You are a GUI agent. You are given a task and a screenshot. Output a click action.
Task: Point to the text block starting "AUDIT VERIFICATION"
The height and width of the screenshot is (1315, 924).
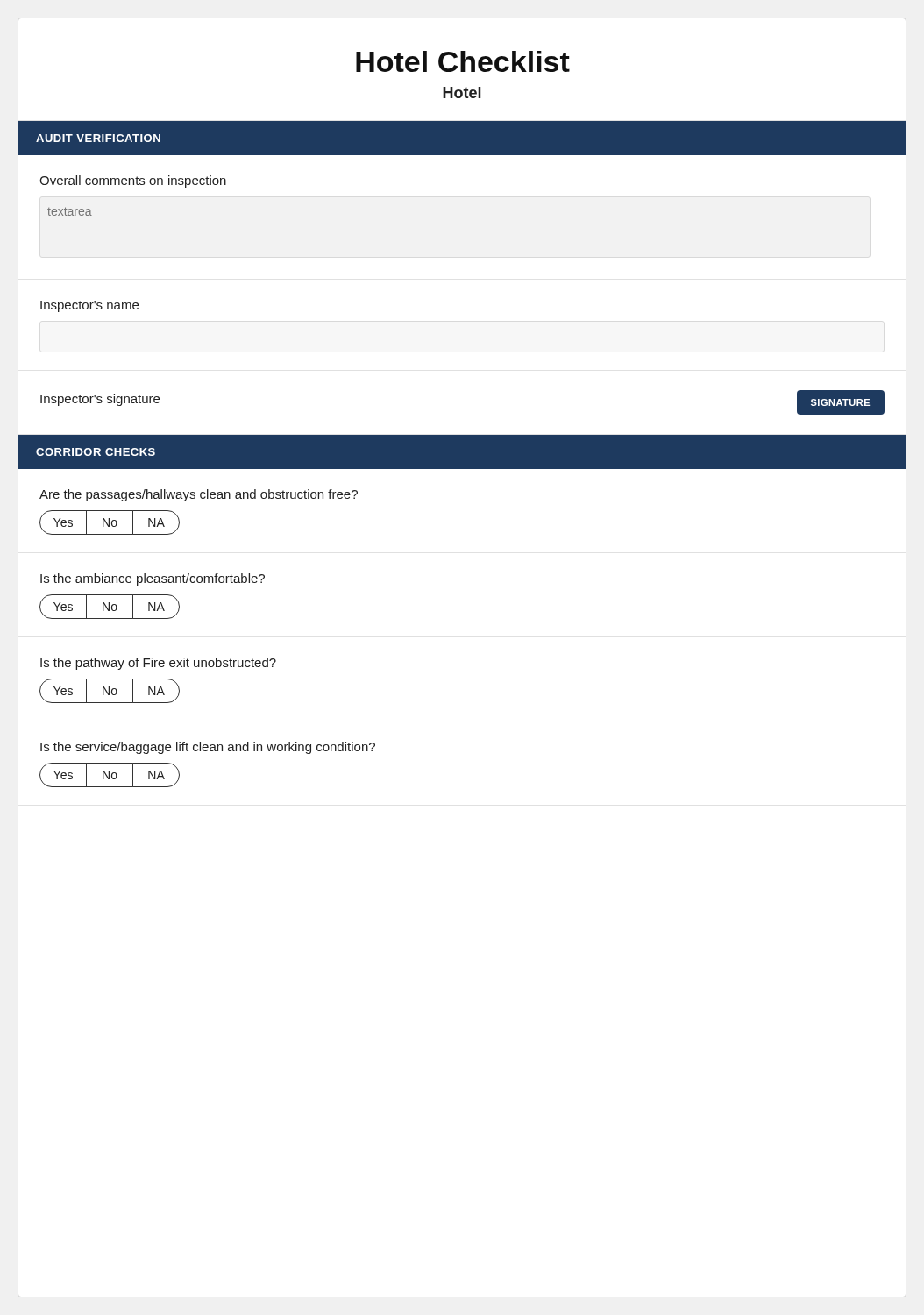pyautogui.click(x=99, y=138)
